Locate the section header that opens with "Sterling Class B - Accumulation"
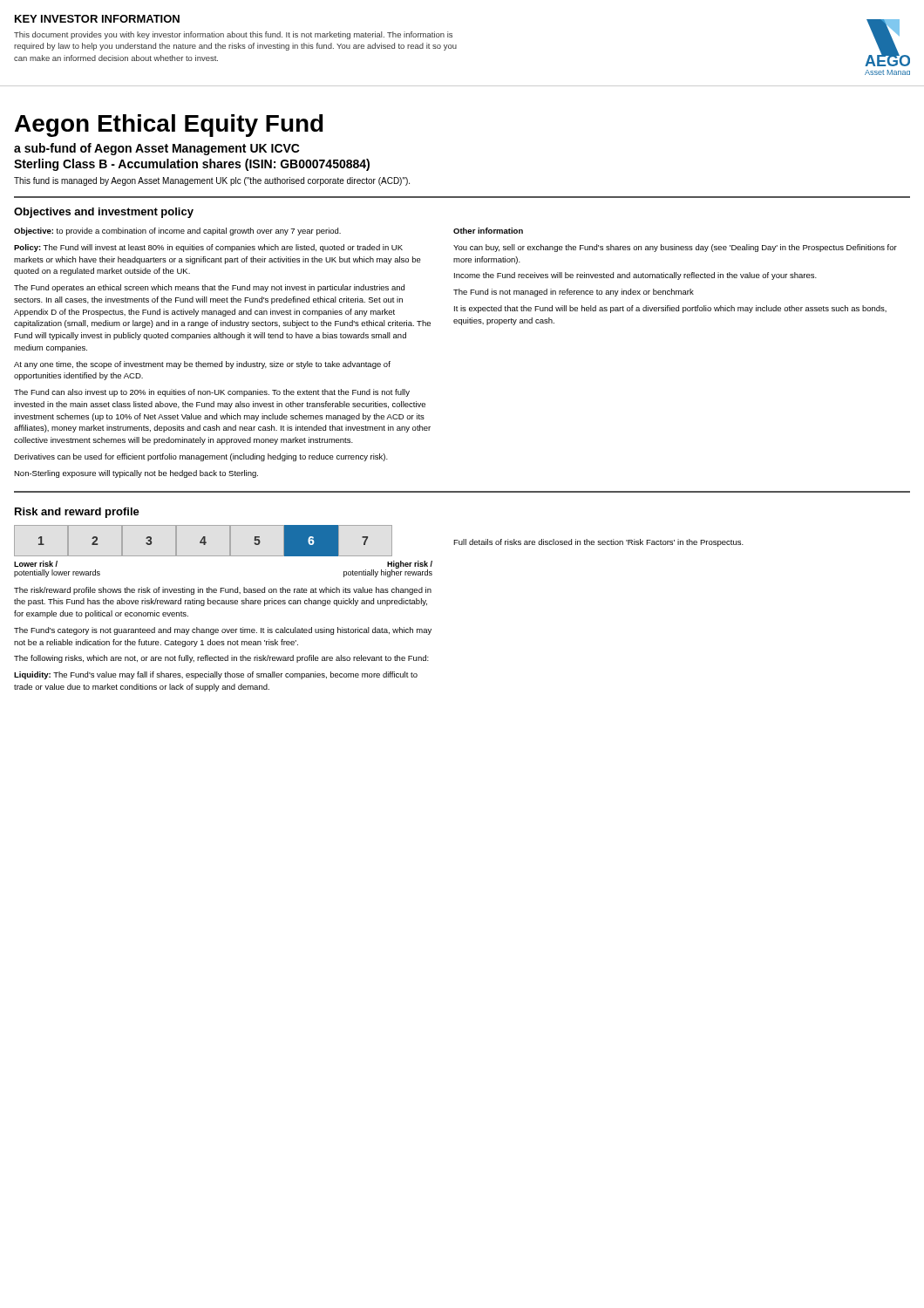 coord(192,164)
